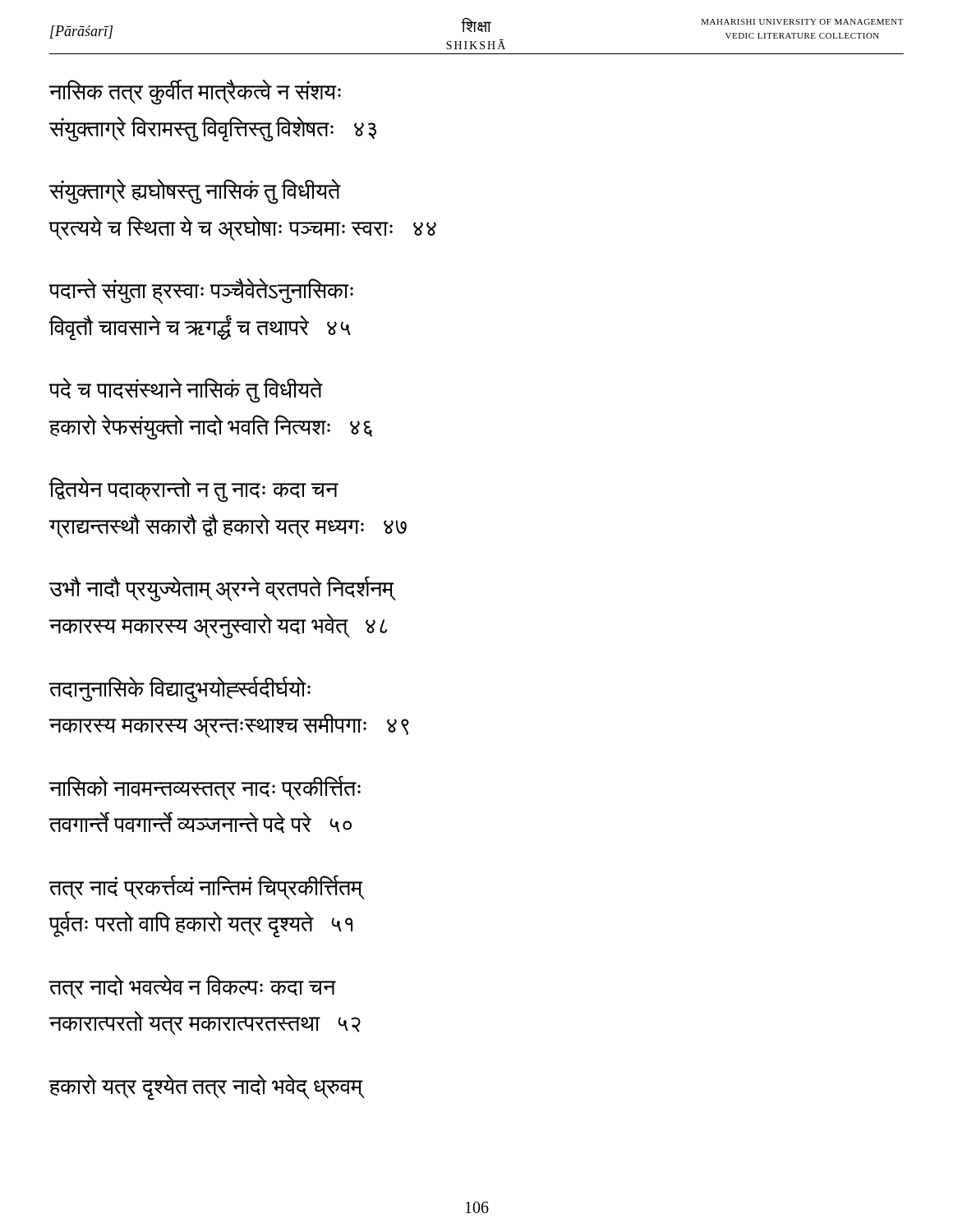Point to the block beginning "पदान्ते संयुता ह्रस्वाः पञ्चैवेतेऽनुनासिकाः विवृतौ"
This screenshot has width=953, height=1232.
(x=202, y=309)
